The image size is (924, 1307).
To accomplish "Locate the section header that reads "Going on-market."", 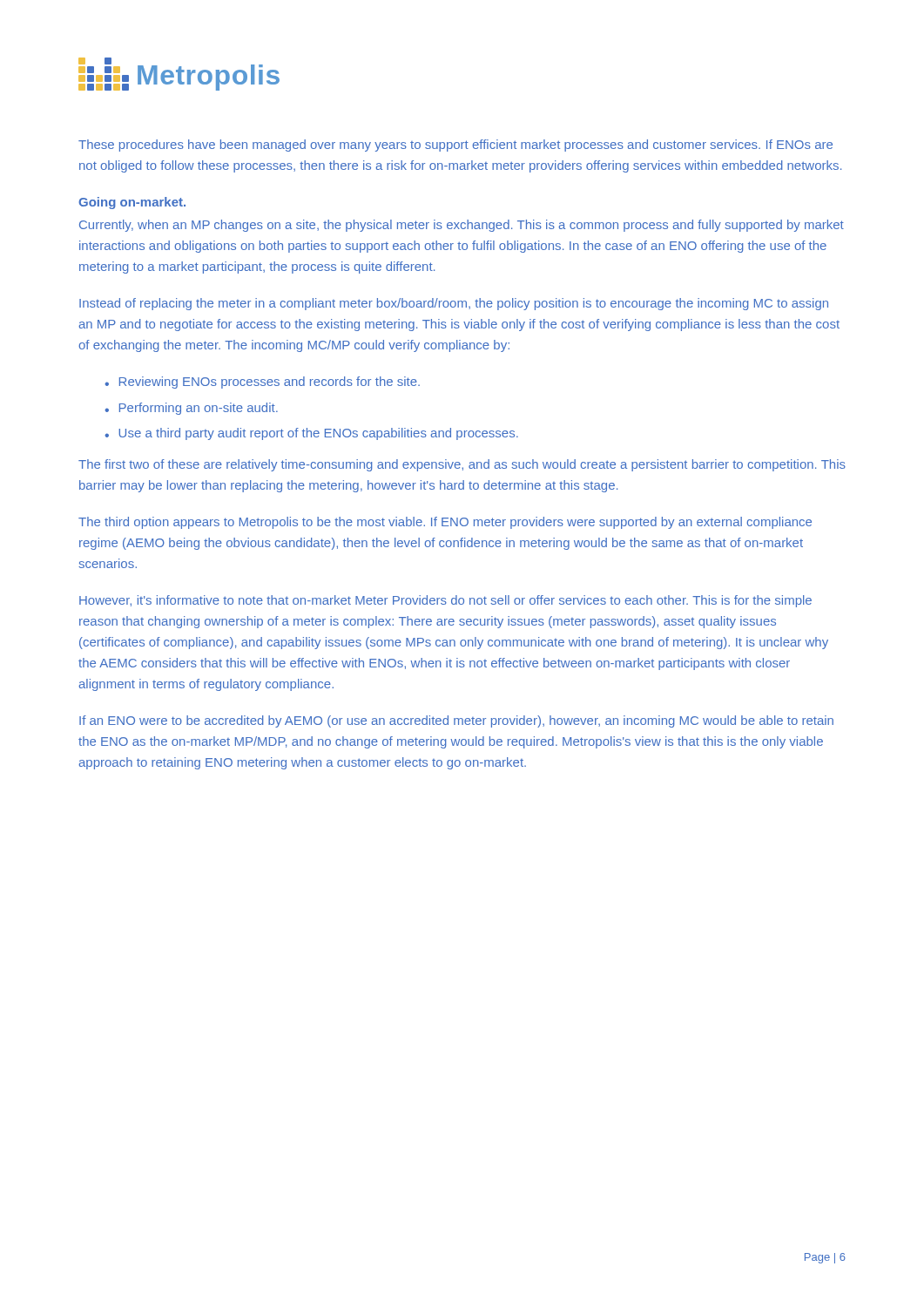I will [132, 202].
